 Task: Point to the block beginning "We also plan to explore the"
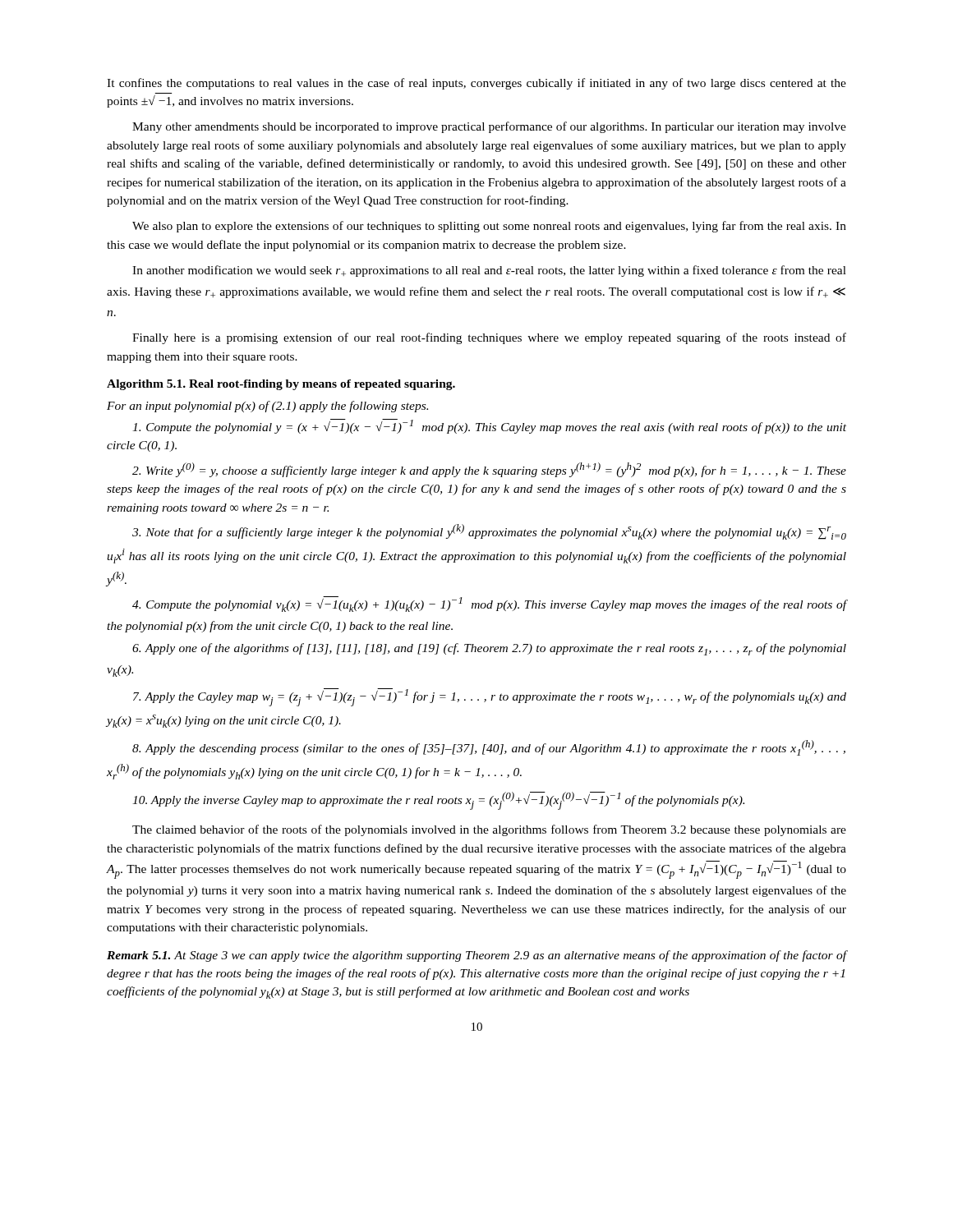[476, 236]
